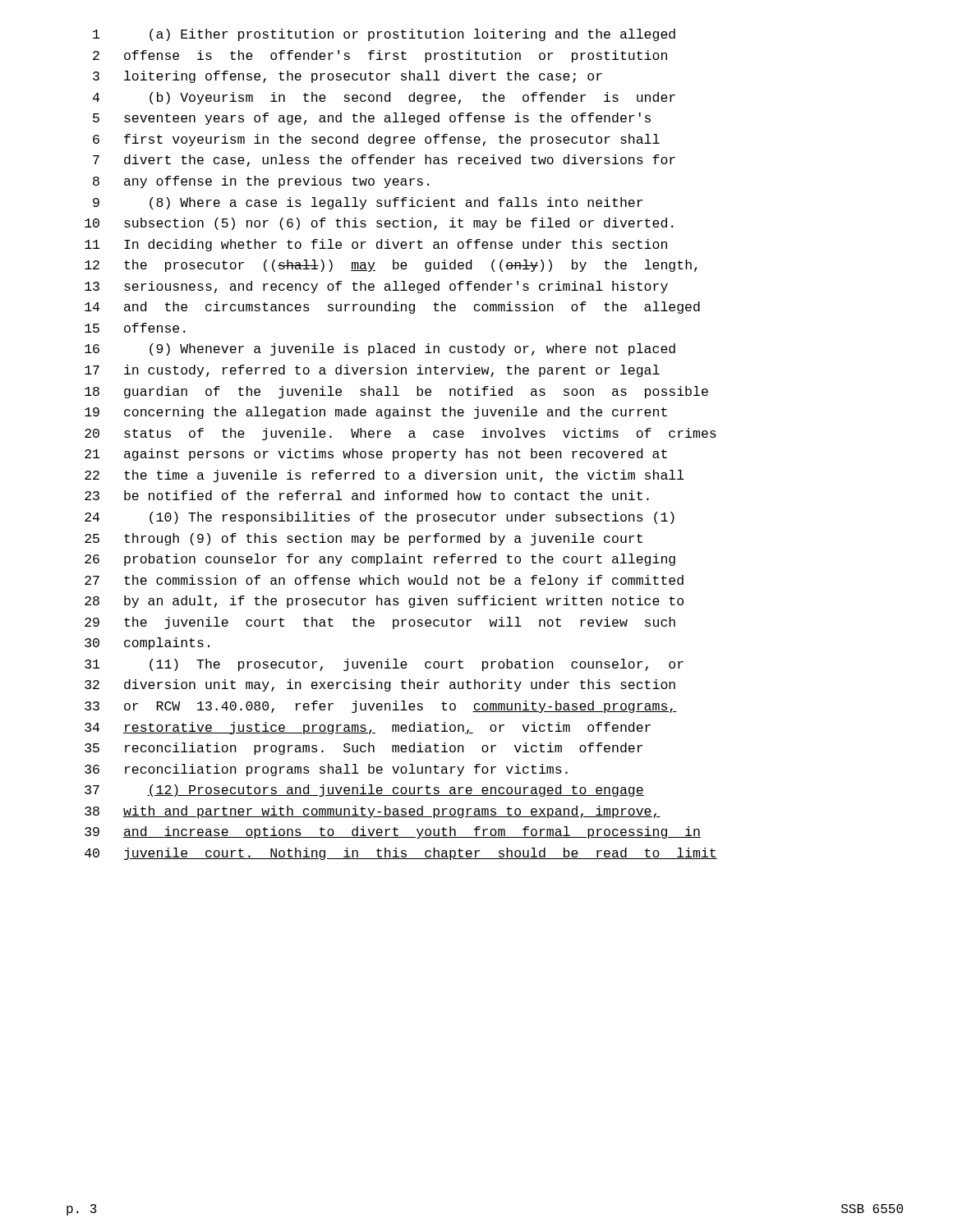Find the block on this page that starts "23 be notified of the referral"
Image resolution: width=953 pixels, height=1232 pixels.
485,497
